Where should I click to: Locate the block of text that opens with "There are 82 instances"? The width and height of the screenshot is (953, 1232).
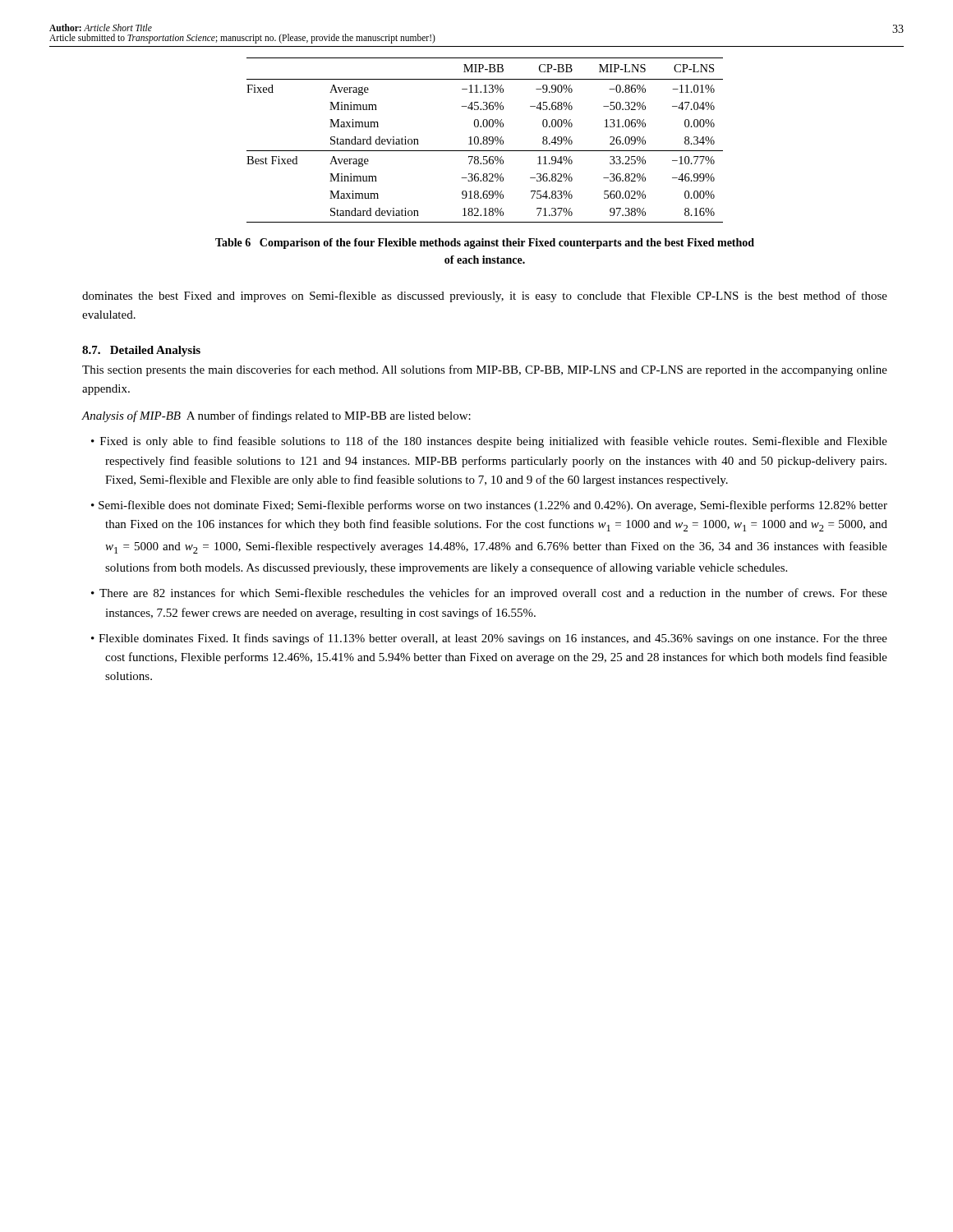(493, 603)
